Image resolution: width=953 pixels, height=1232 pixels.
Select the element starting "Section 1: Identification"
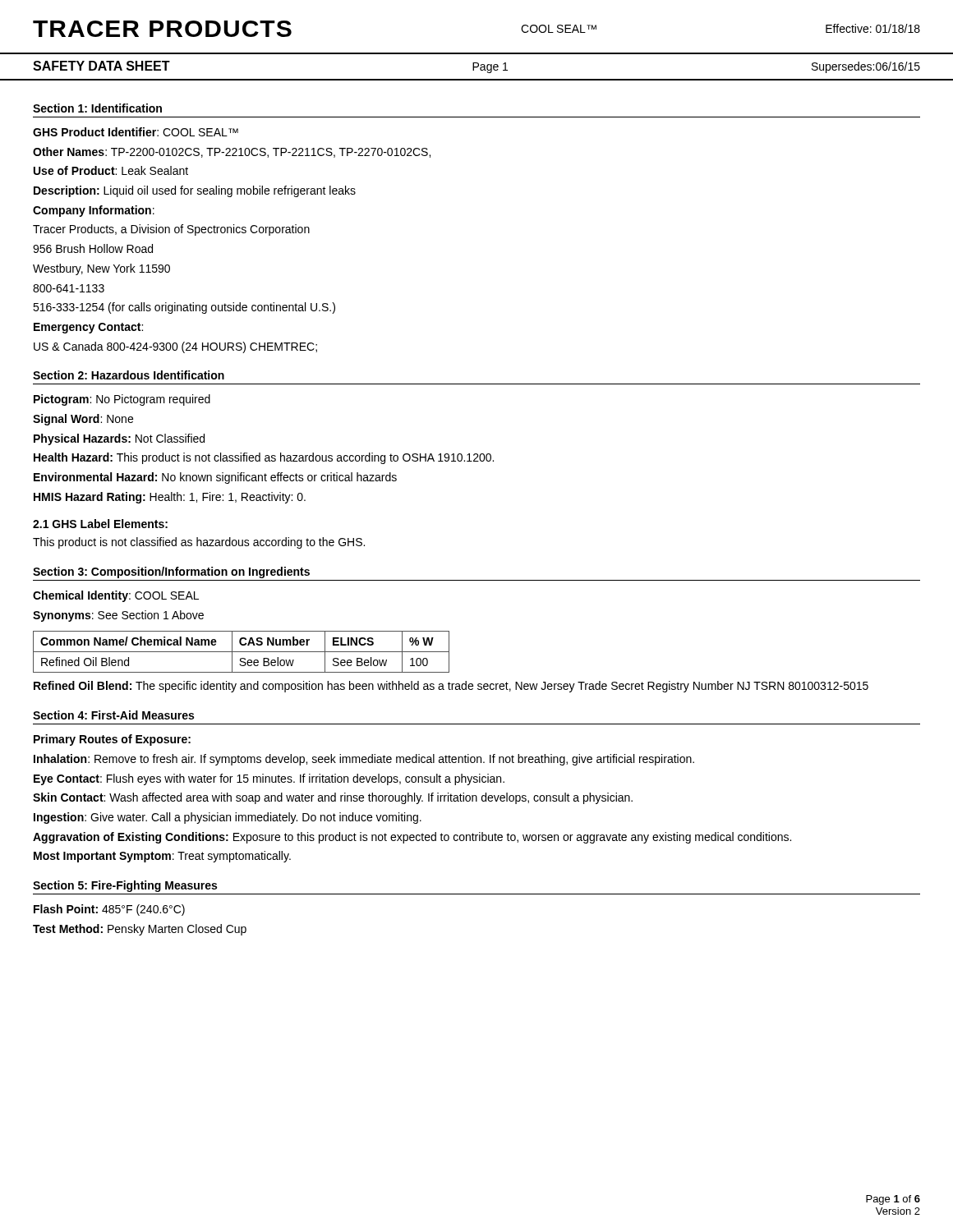(x=98, y=108)
